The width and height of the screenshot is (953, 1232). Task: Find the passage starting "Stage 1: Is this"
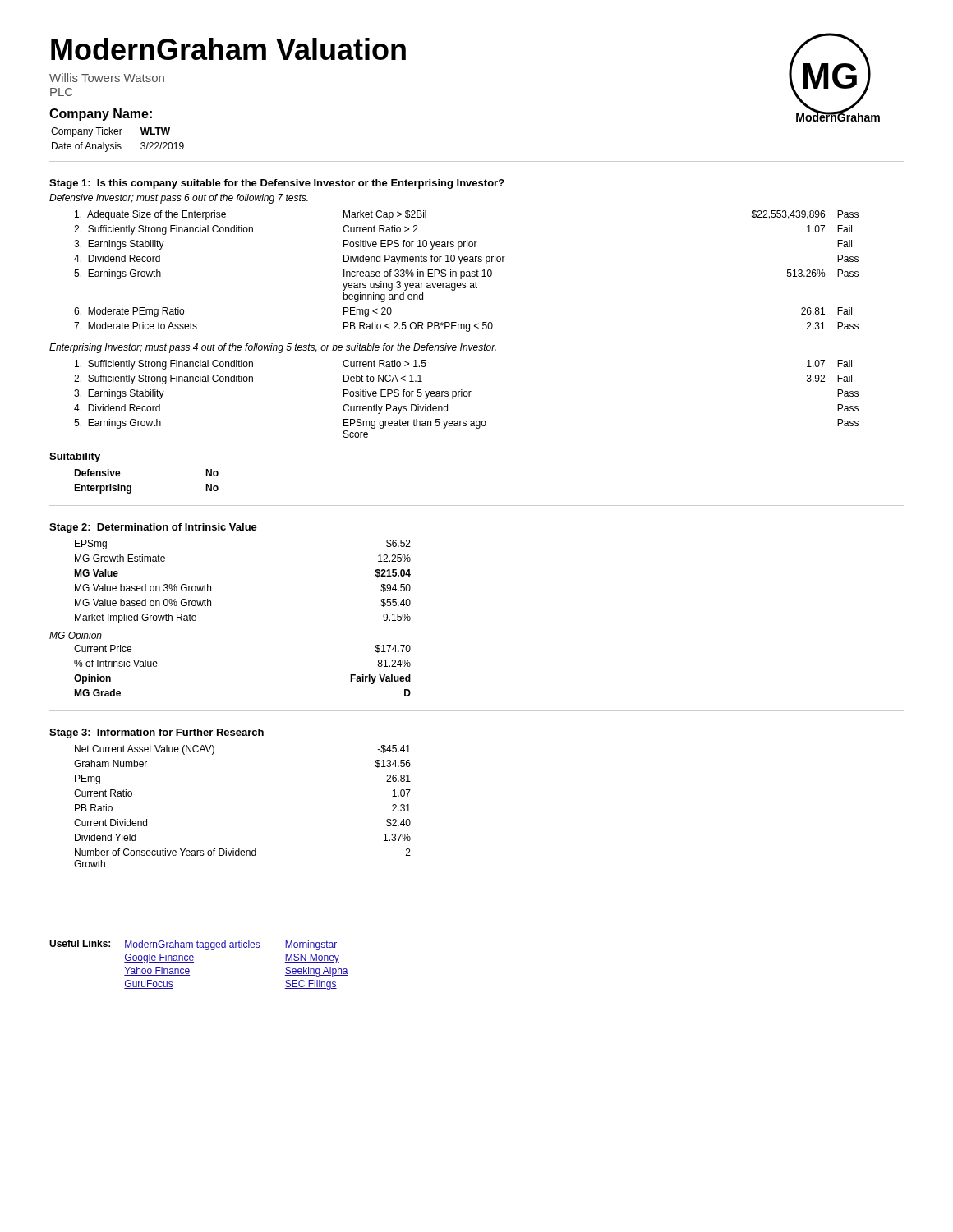pyautogui.click(x=277, y=183)
